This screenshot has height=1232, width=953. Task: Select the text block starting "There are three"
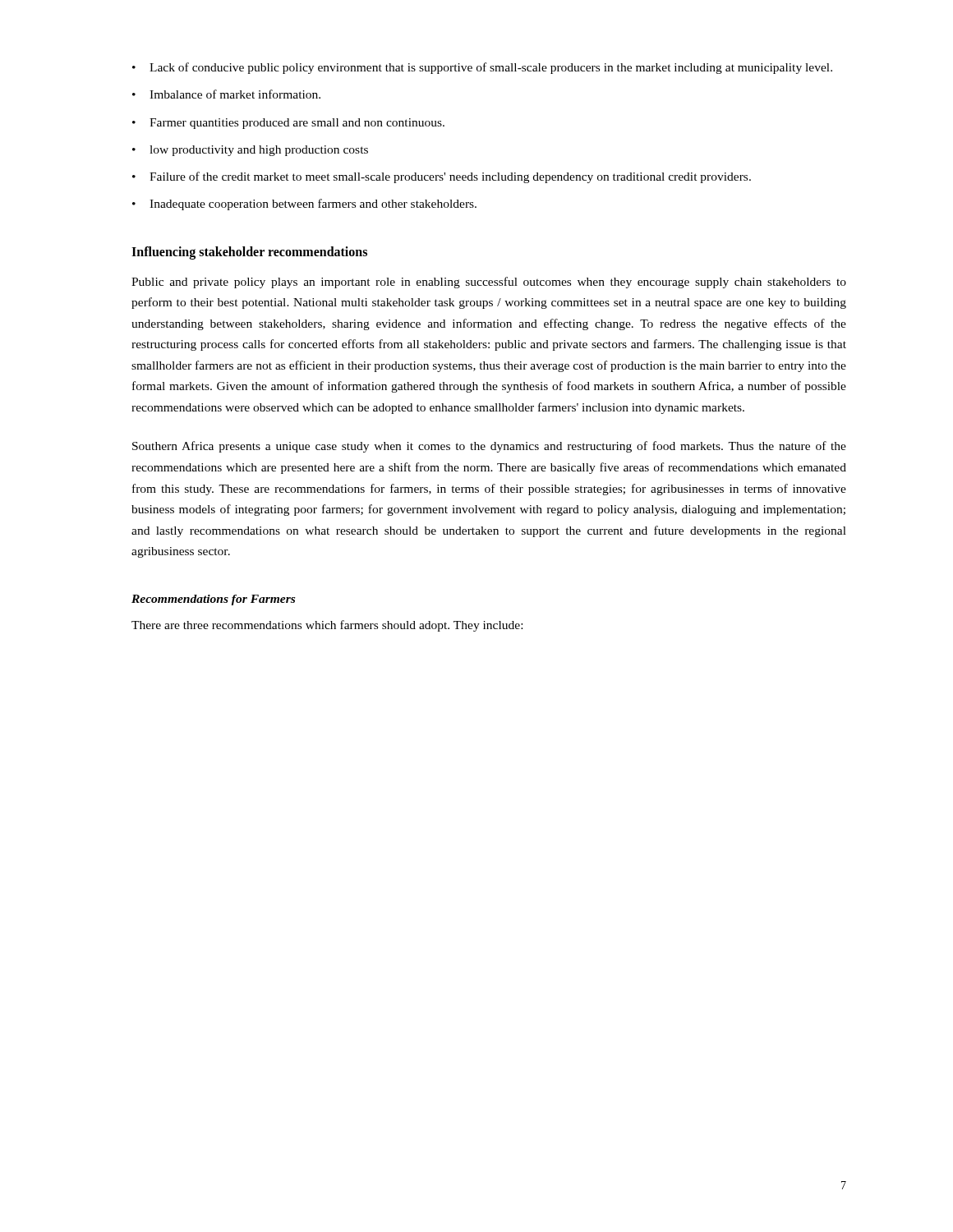pos(328,624)
